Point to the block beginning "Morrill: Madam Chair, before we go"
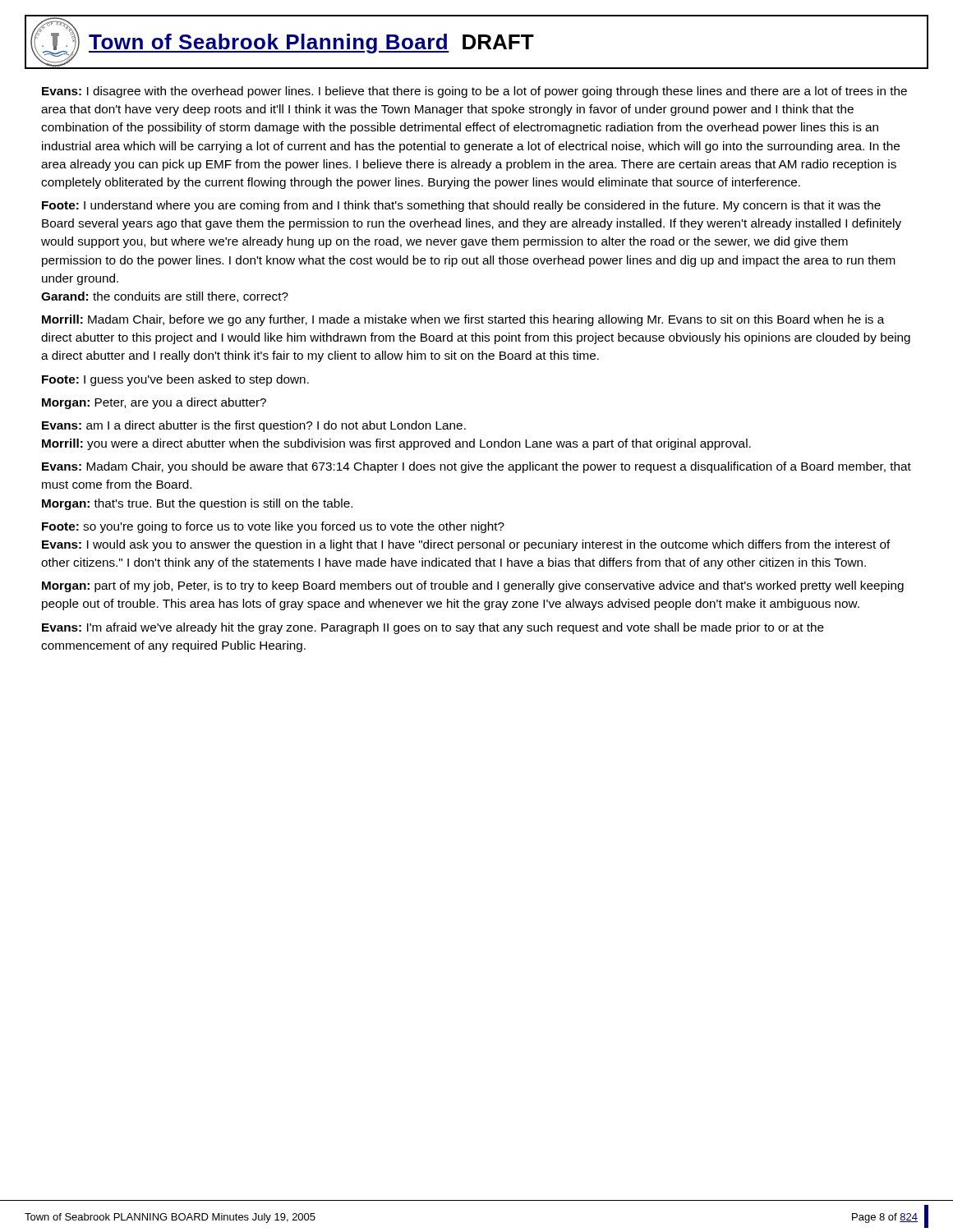 coord(476,338)
